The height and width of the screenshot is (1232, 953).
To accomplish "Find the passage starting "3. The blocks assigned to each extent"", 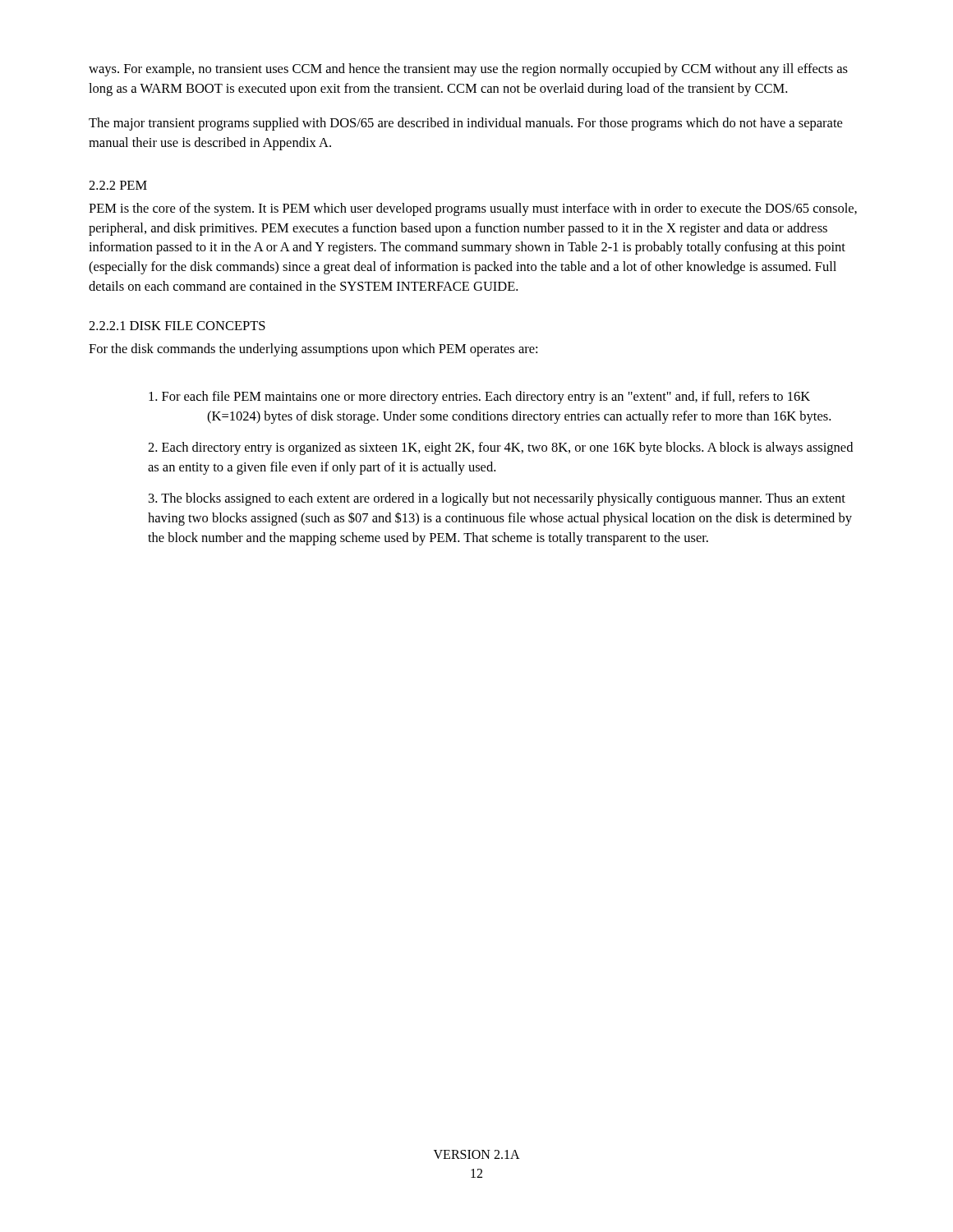I will (x=476, y=518).
